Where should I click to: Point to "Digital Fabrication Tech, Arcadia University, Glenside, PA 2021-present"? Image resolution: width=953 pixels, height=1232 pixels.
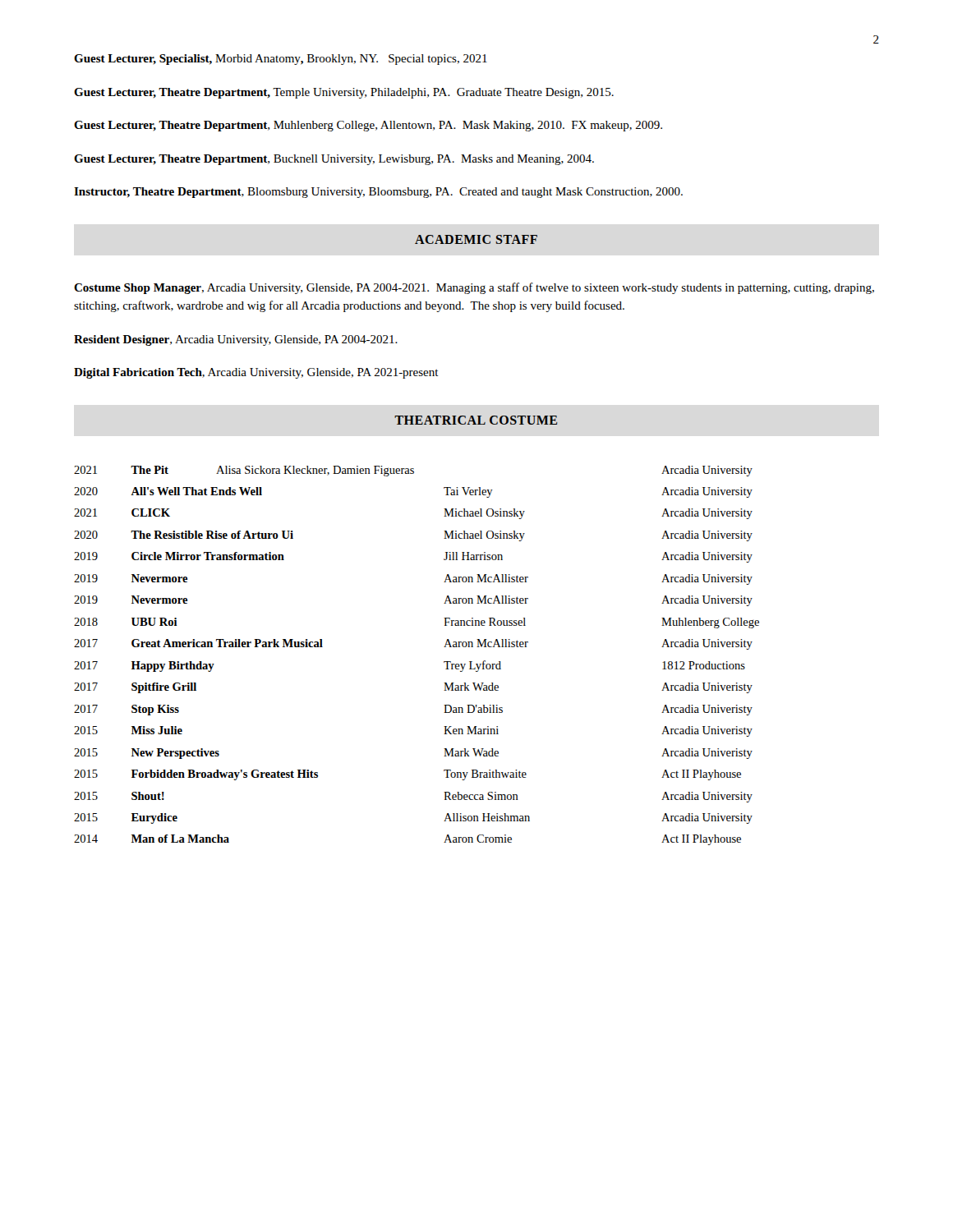point(256,372)
